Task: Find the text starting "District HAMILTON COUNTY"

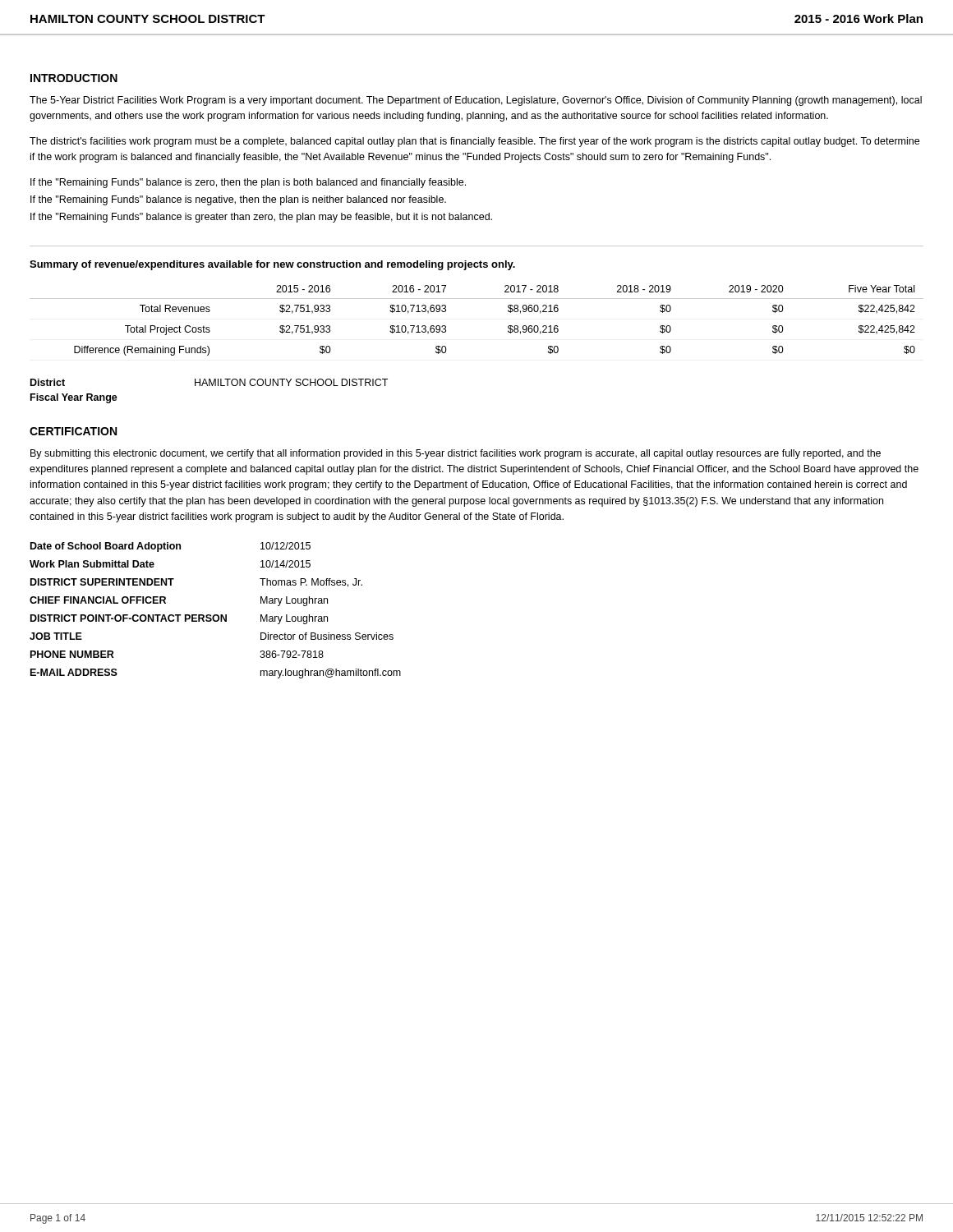Action: click(209, 382)
